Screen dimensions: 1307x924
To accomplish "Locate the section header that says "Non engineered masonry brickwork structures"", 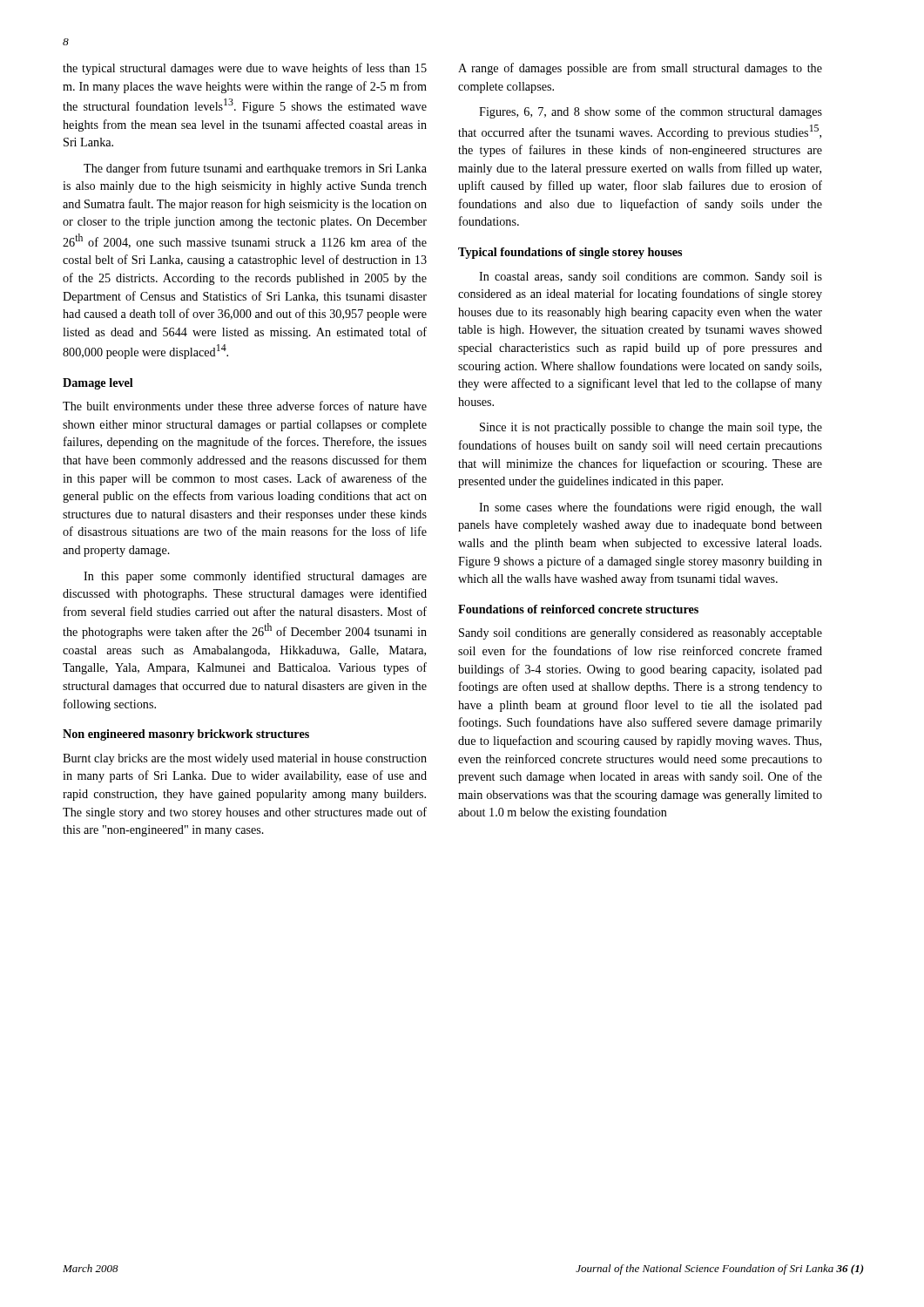I will point(186,734).
